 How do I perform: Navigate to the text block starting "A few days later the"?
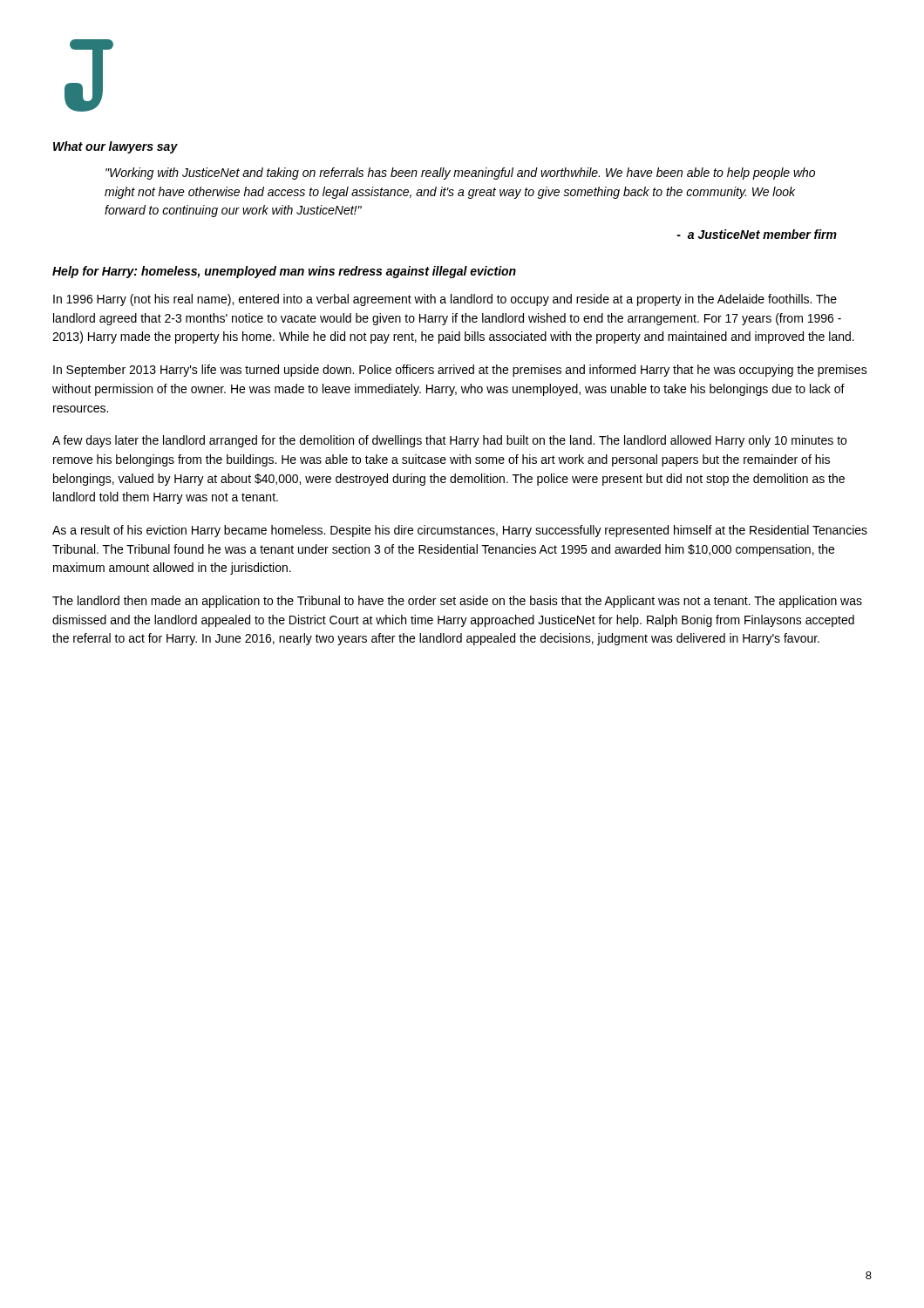coord(450,469)
